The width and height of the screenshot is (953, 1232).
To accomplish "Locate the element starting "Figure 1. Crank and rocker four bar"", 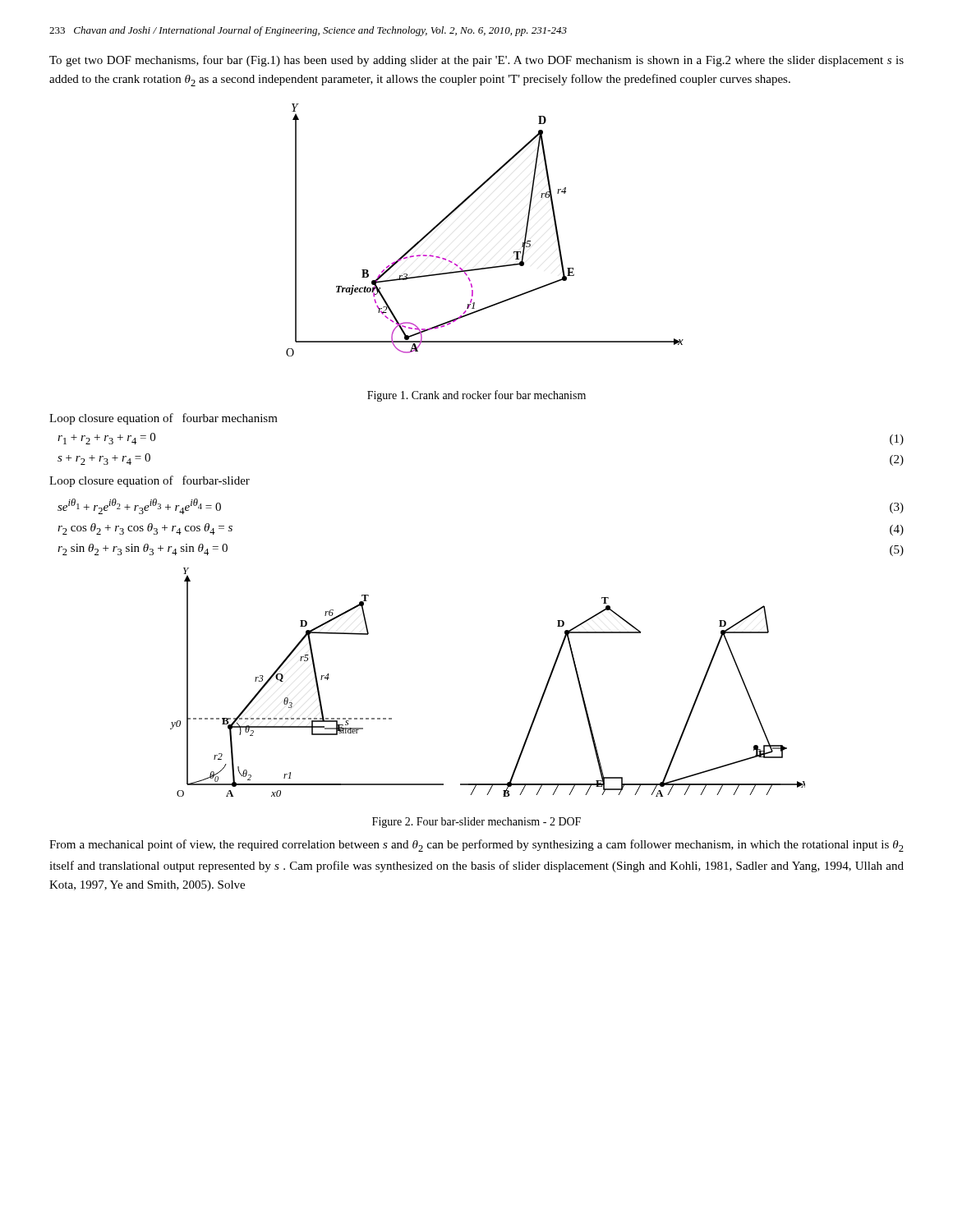I will [x=476, y=395].
